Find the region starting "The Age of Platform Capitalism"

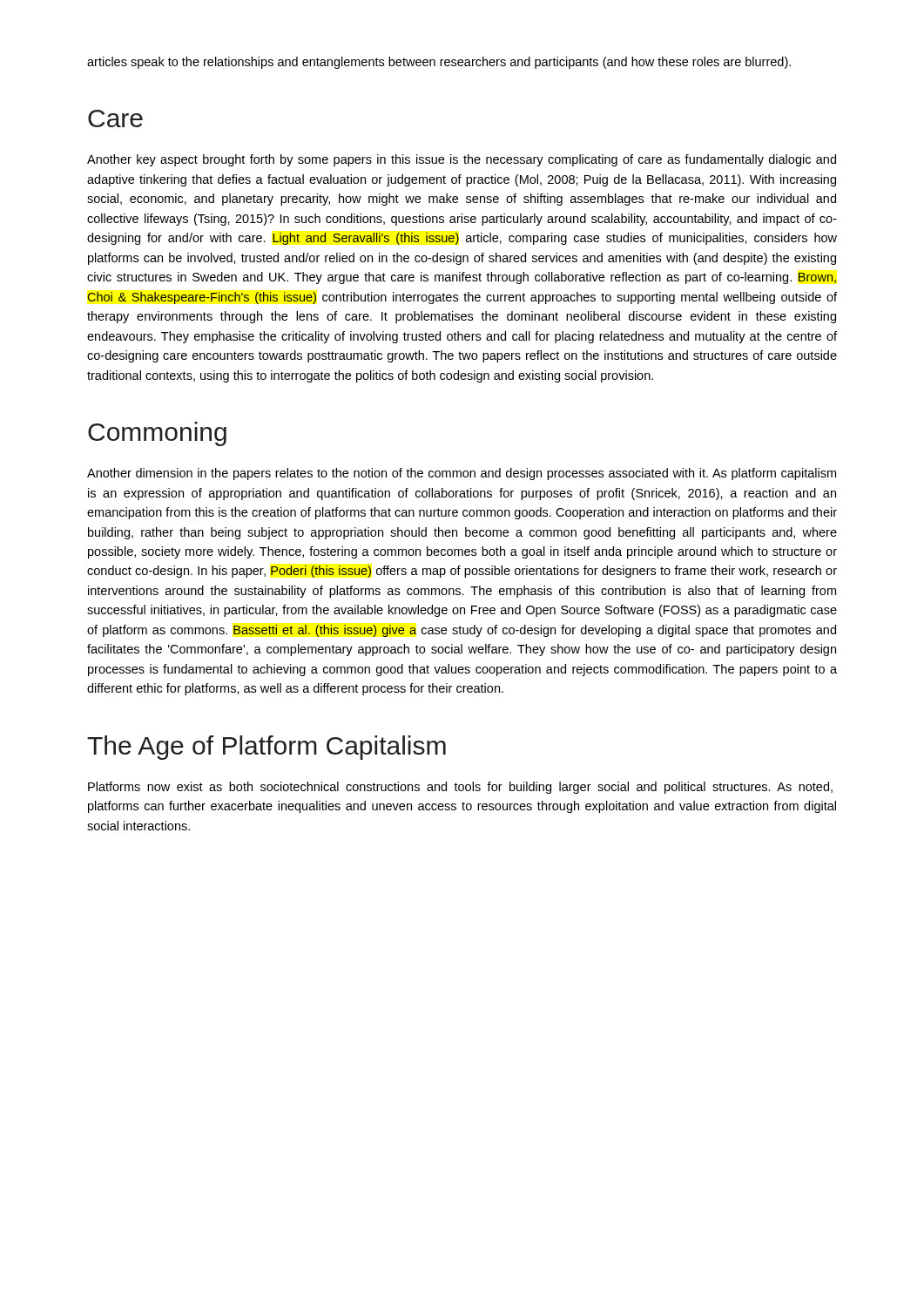coord(267,745)
